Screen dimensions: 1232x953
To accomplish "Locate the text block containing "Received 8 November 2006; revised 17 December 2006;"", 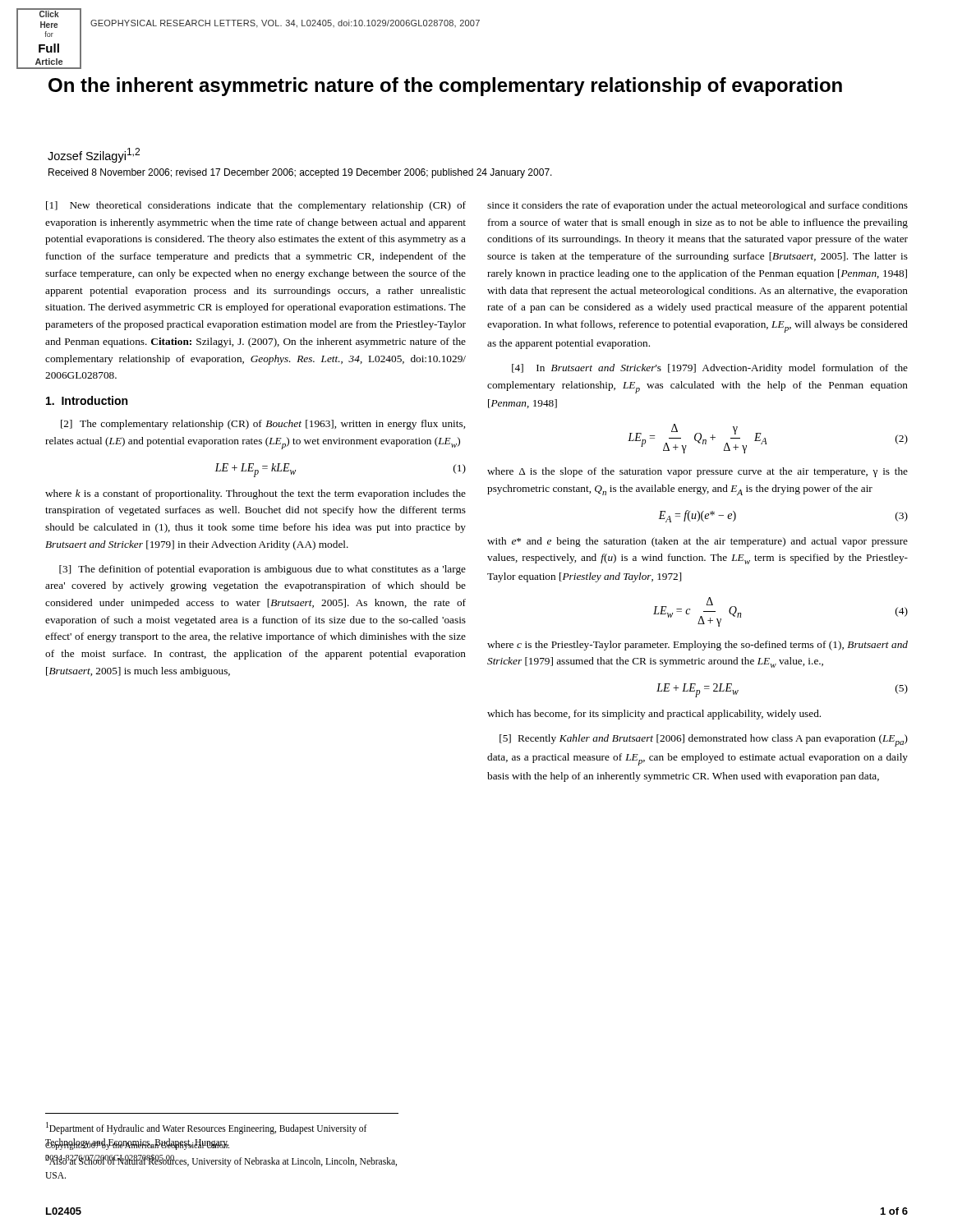I will click(x=300, y=172).
